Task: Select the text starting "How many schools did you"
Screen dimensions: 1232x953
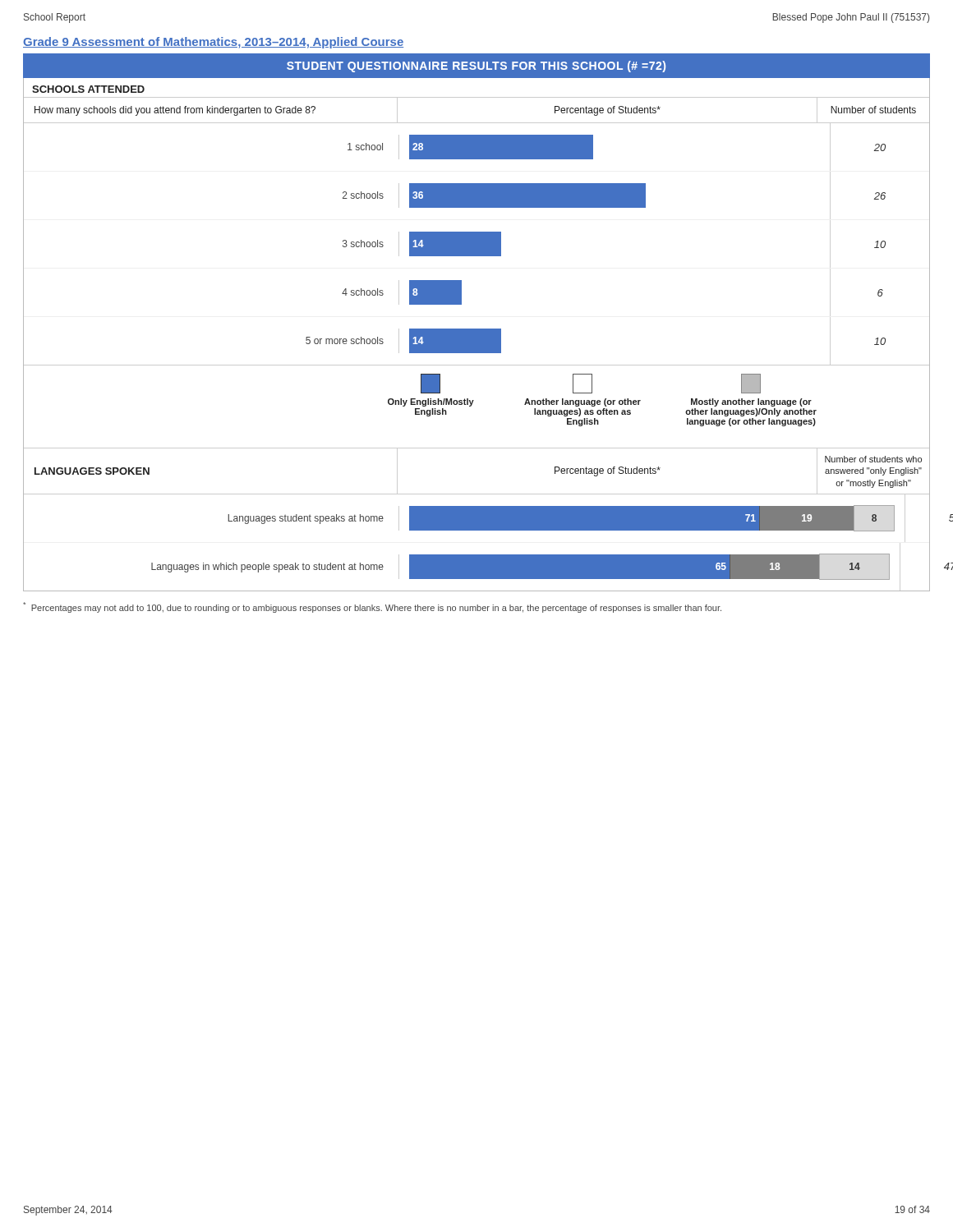Action: [x=175, y=110]
